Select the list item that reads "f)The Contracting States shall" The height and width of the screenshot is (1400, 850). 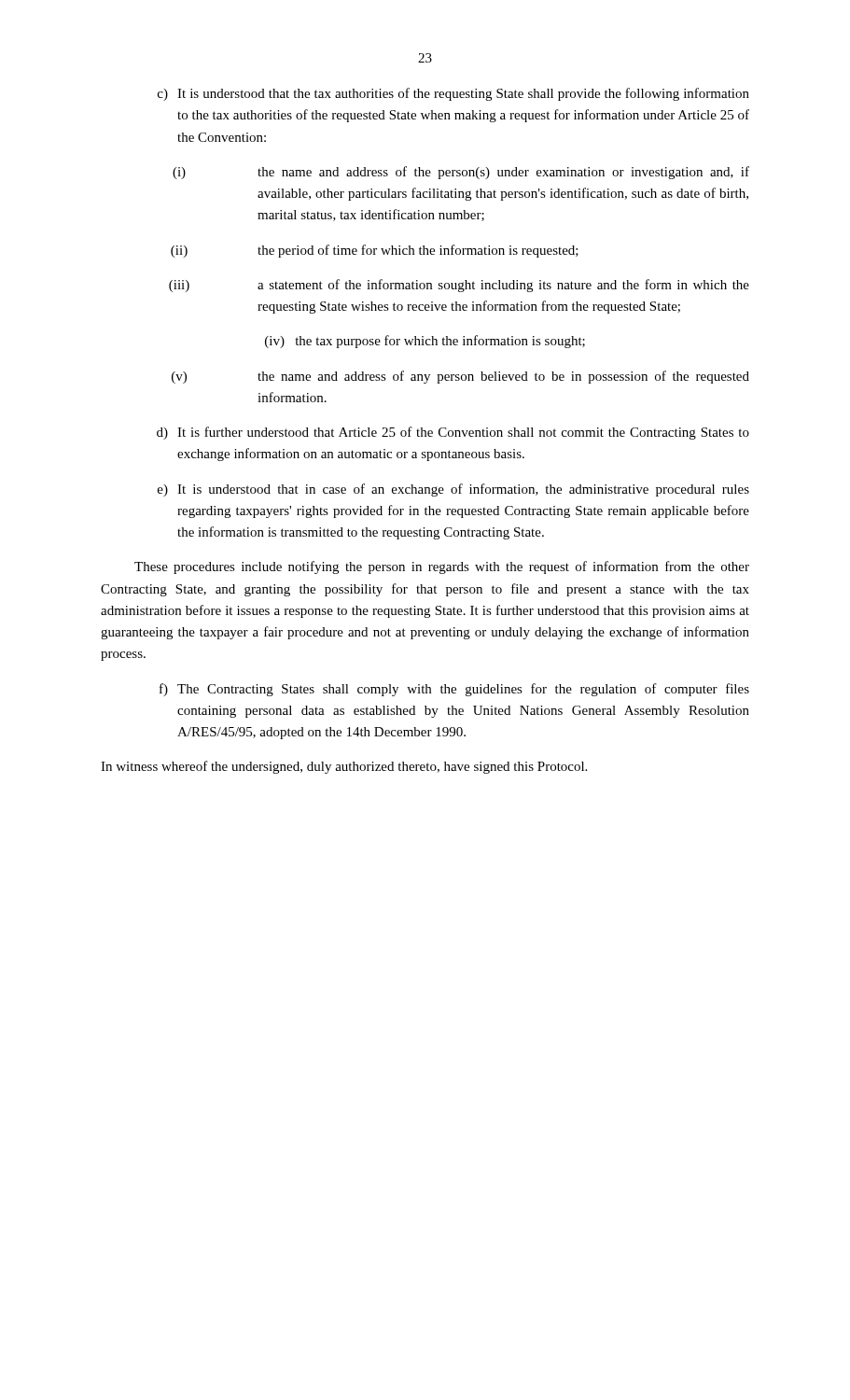pos(425,711)
